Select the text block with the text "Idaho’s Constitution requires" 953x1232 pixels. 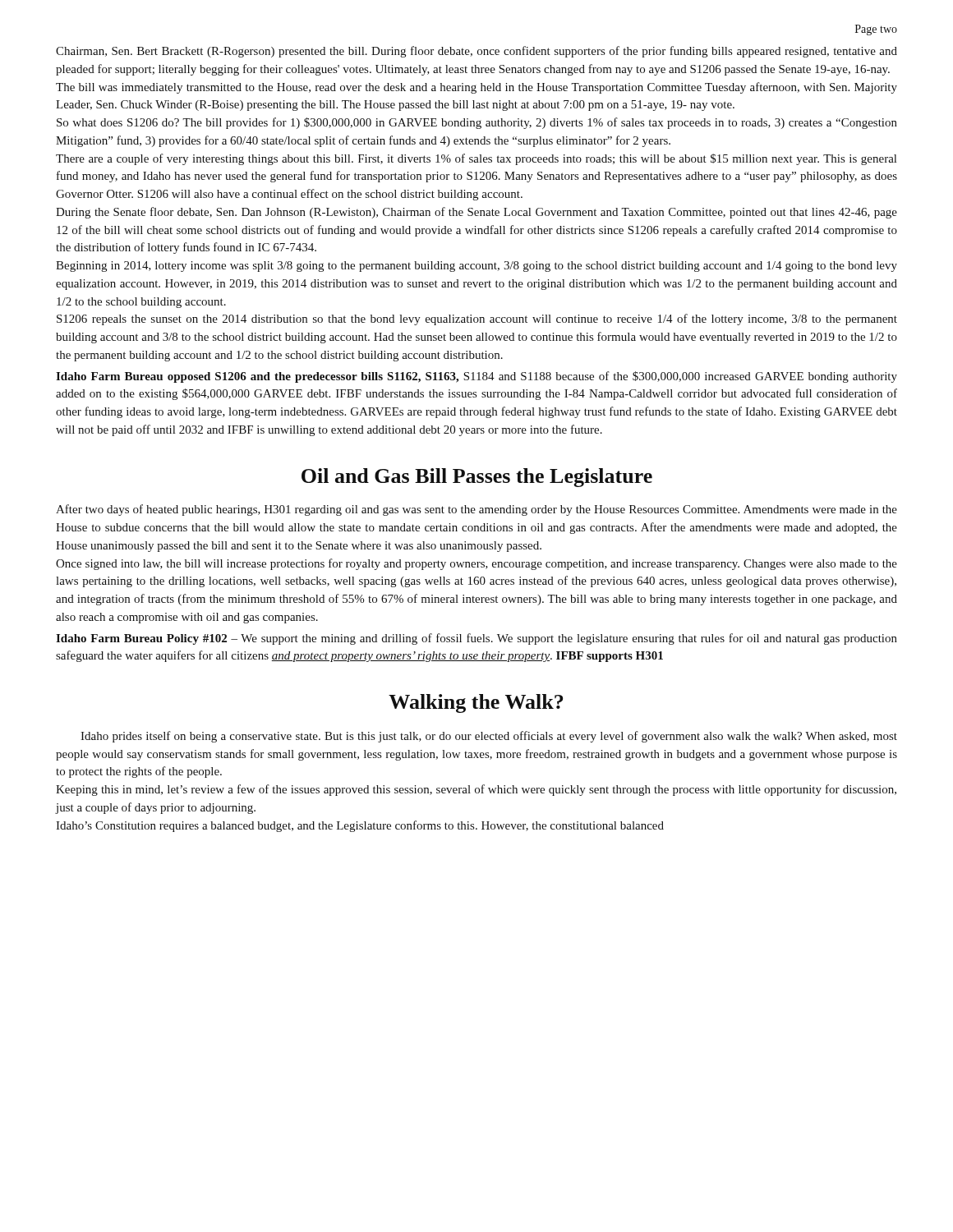(x=476, y=826)
